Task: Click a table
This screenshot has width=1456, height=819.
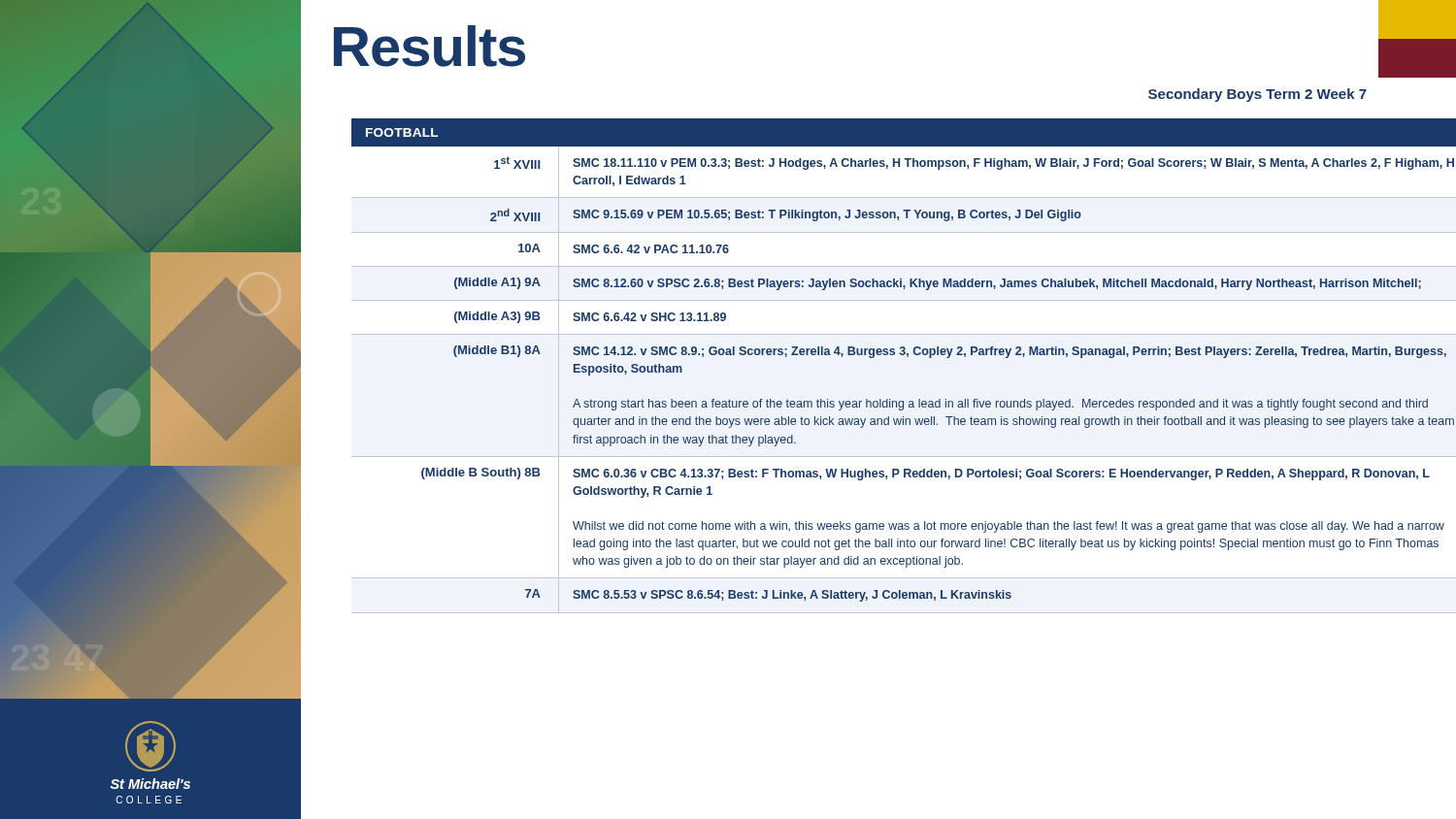Action: click(x=887, y=366)
